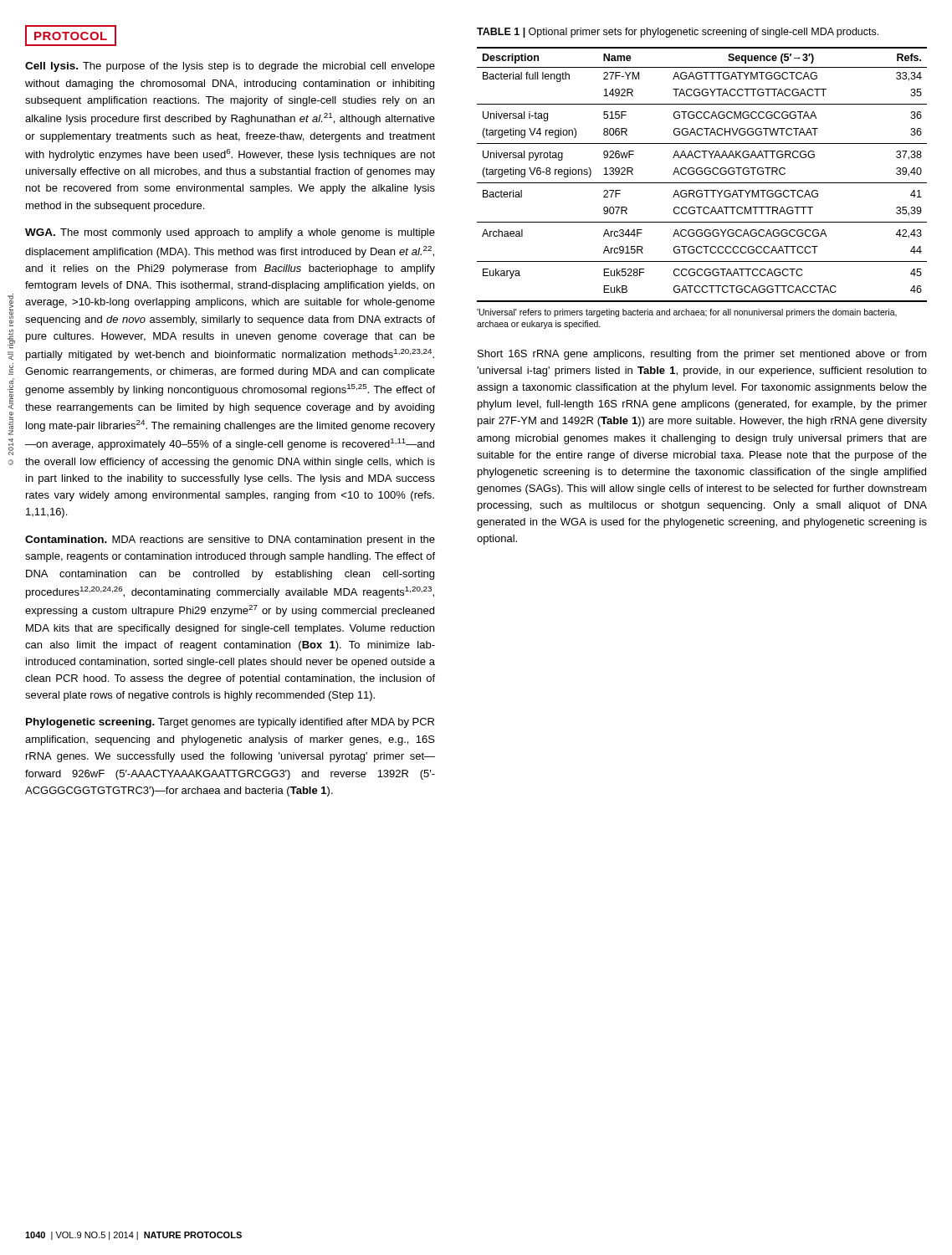This screenshot has width=952, height=1255.
Task: Click the passage that begins "'Universal' refers to primers targeting"
Action: coord(687,318)
